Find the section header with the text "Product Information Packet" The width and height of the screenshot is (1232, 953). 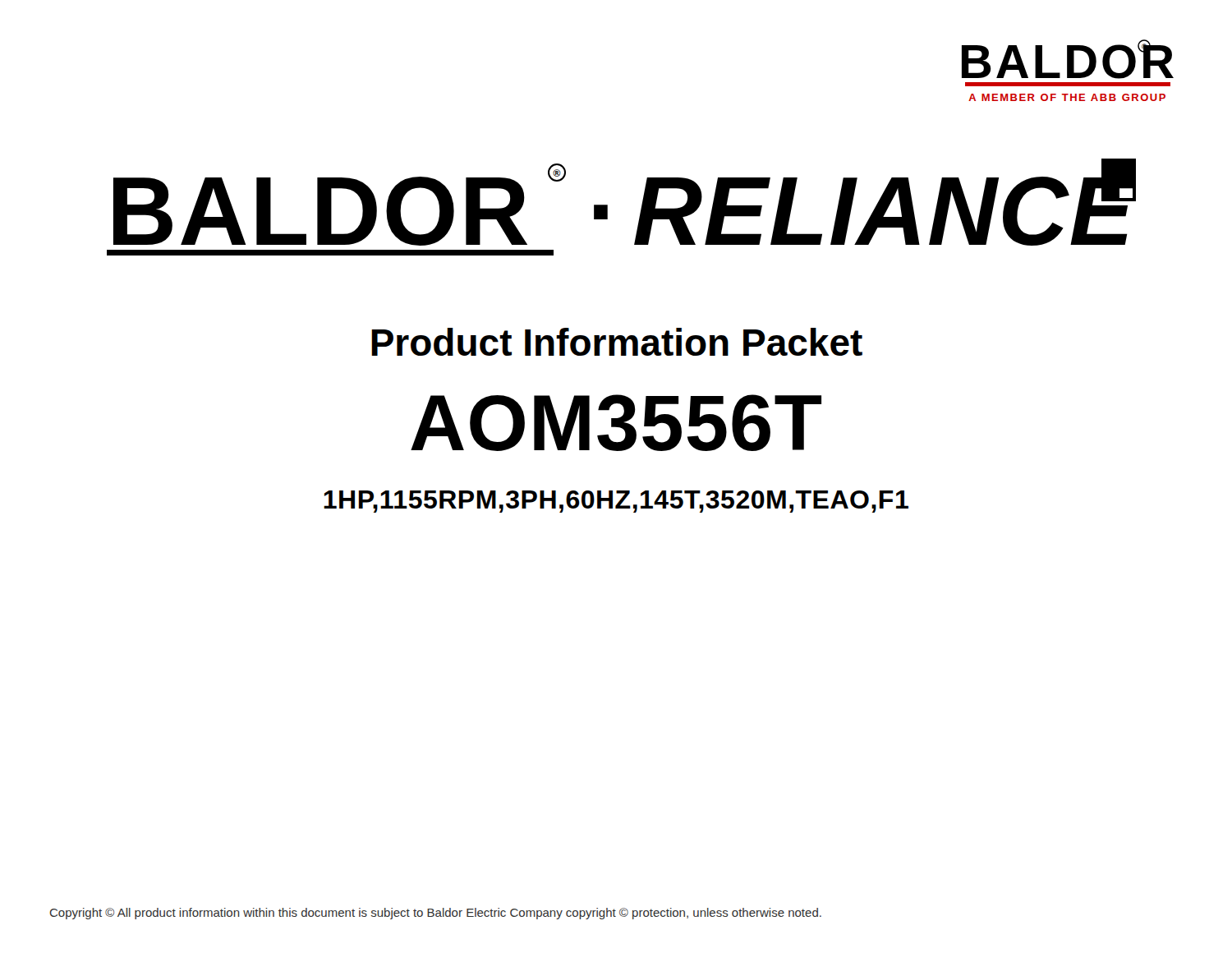[x=616, y=343]
